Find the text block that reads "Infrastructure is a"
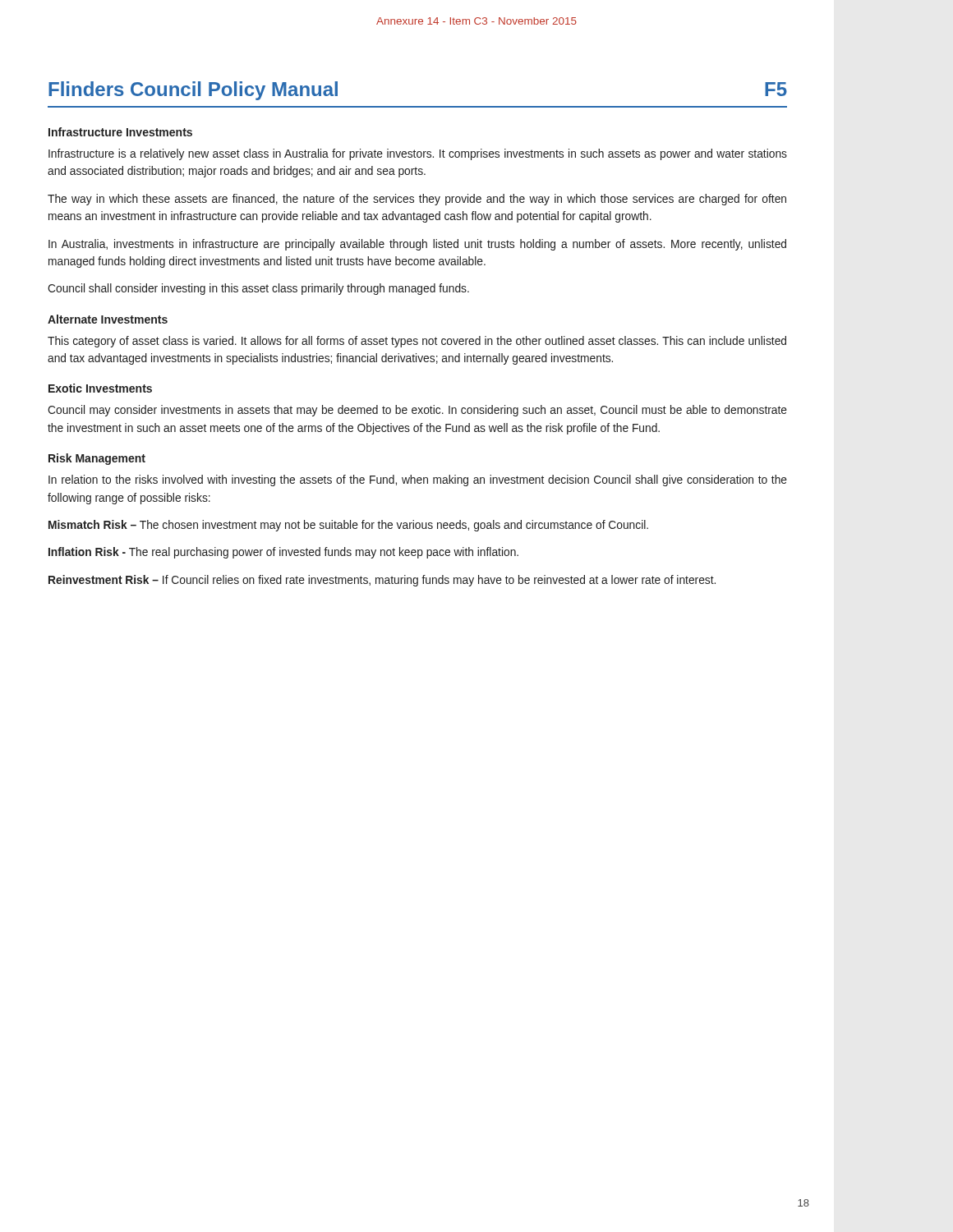Viewport: 953px width, 1232px height. pyautogui.click(x=417, y=163)
